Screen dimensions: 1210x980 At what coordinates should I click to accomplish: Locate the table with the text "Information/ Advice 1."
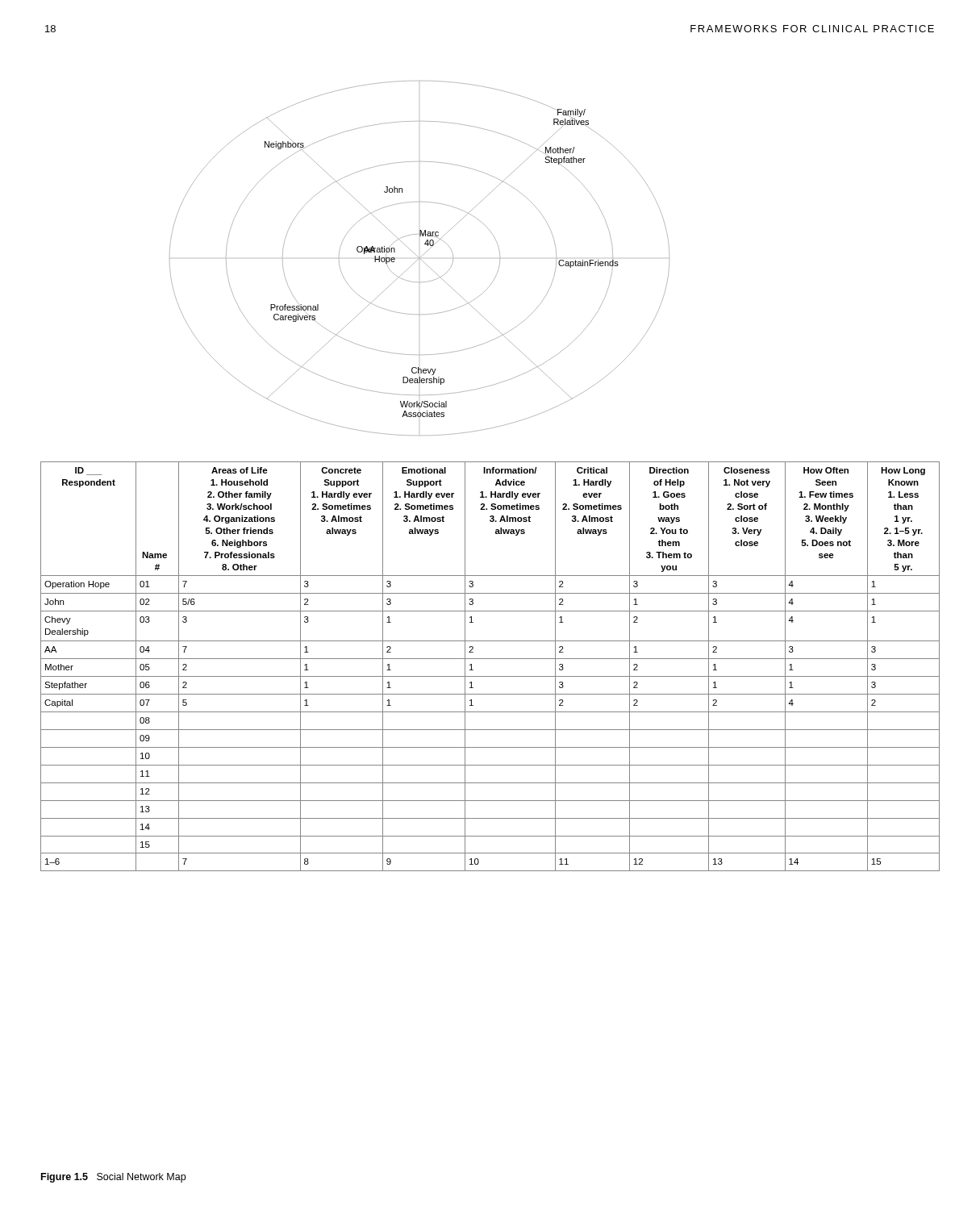[490, 666]
